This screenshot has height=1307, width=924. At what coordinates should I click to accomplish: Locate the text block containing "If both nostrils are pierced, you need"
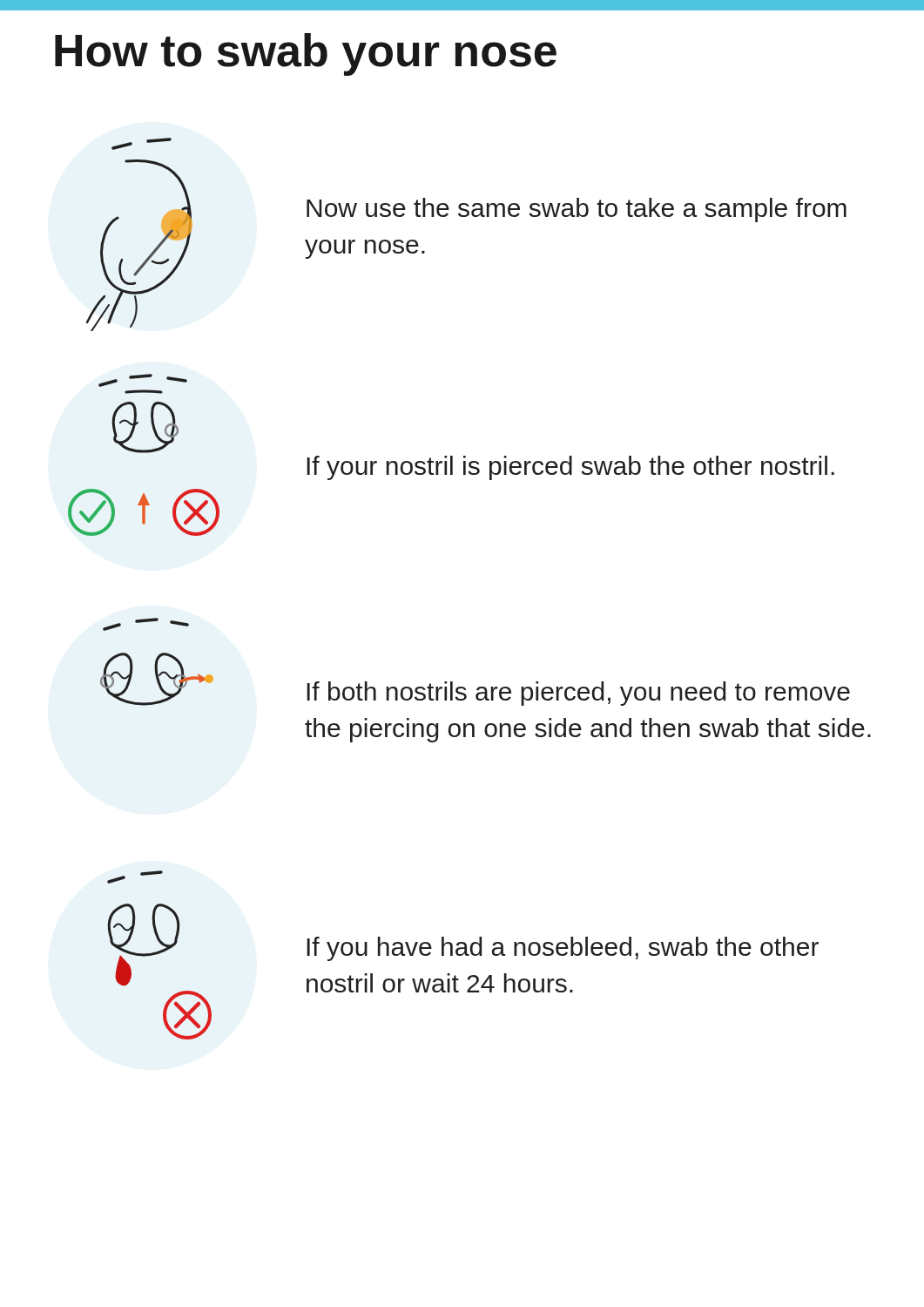[589, 710]
